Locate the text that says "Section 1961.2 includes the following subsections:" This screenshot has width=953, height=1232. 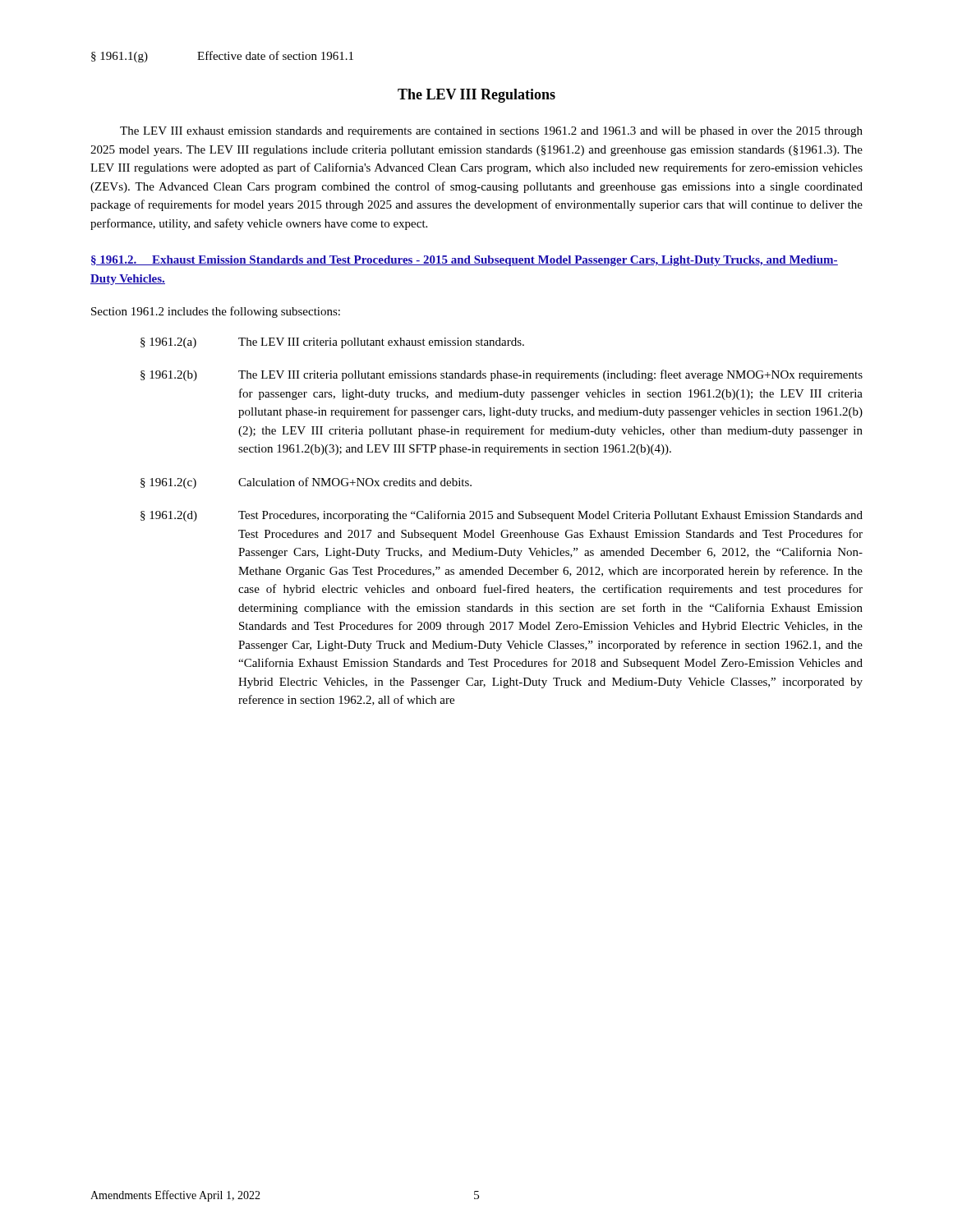click(x=216, y=311)
